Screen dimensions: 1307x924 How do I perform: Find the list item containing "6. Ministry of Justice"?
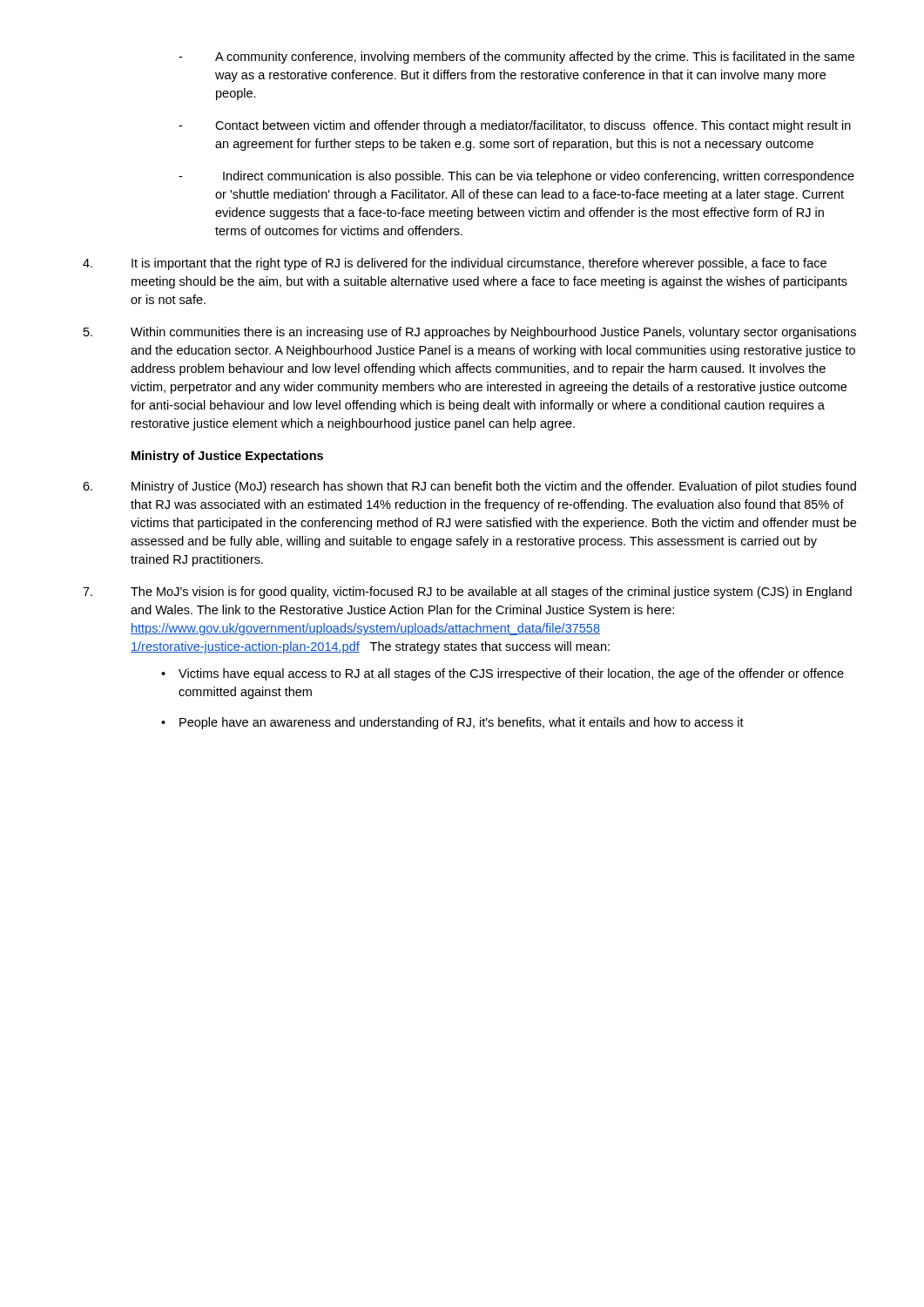point(471,524)
